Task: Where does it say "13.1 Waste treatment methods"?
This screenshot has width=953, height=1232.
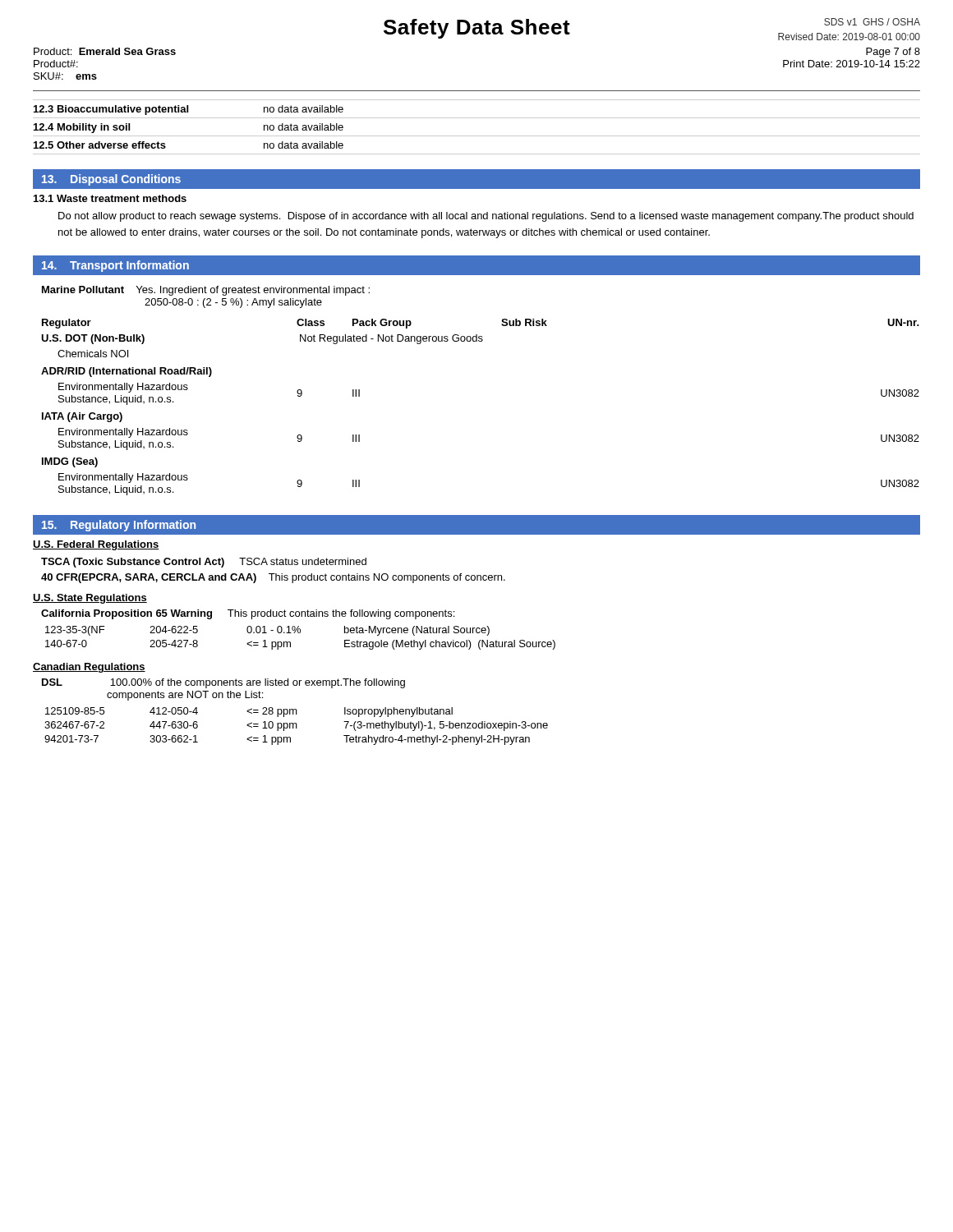Action: pyautogui.click(x=110, y=198)
